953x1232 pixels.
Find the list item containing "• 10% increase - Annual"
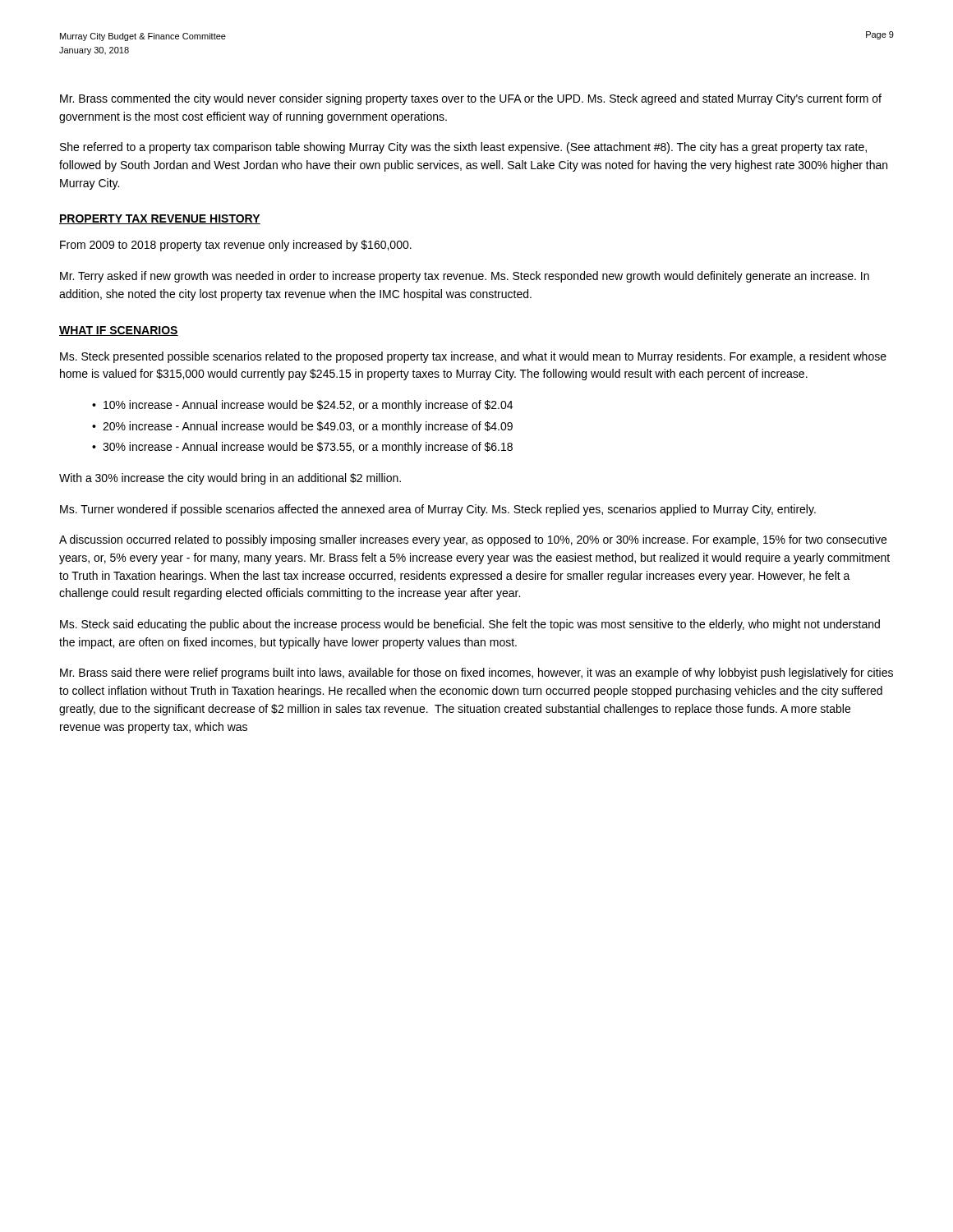[x=303, y=406]
